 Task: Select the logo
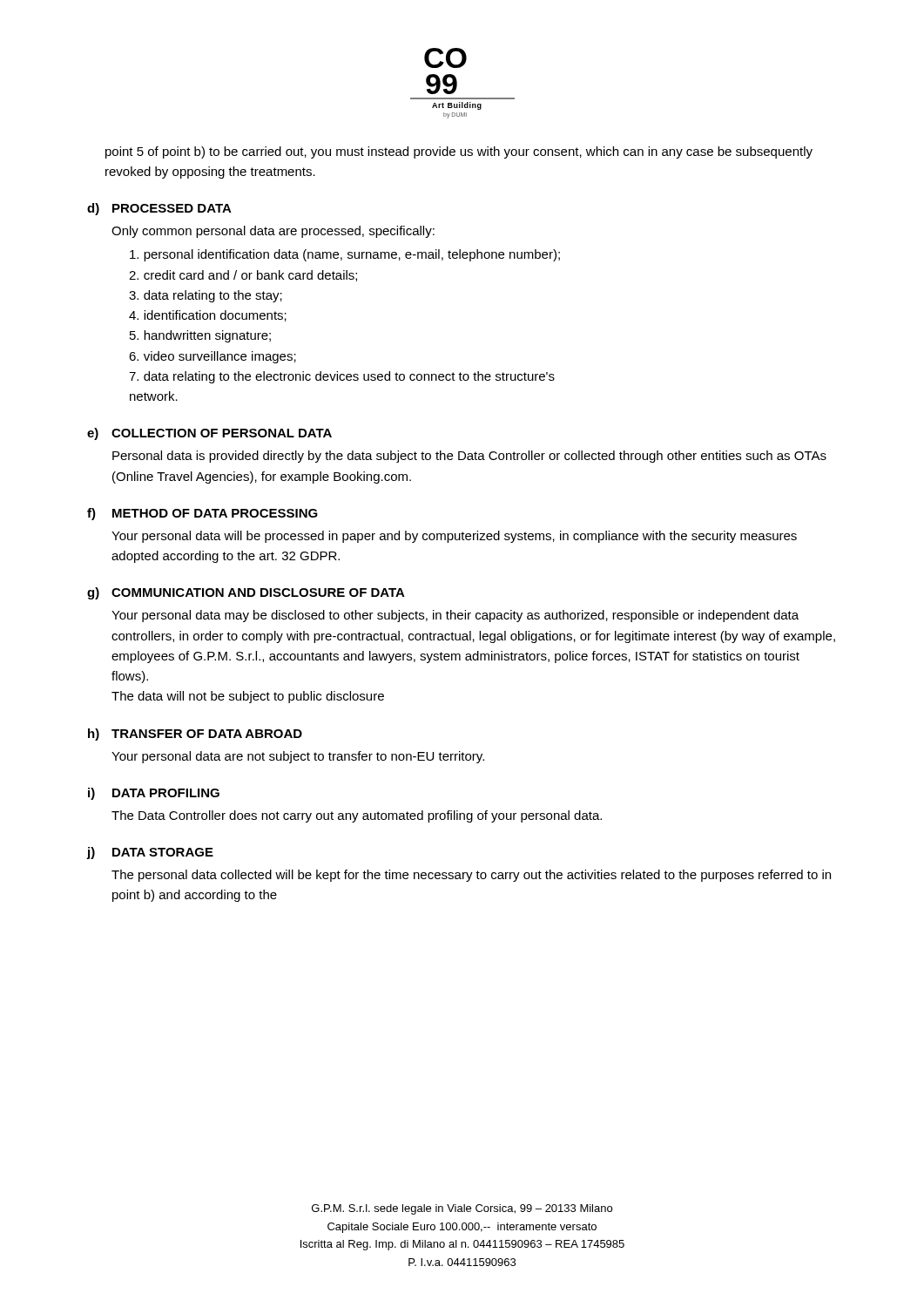462,71
